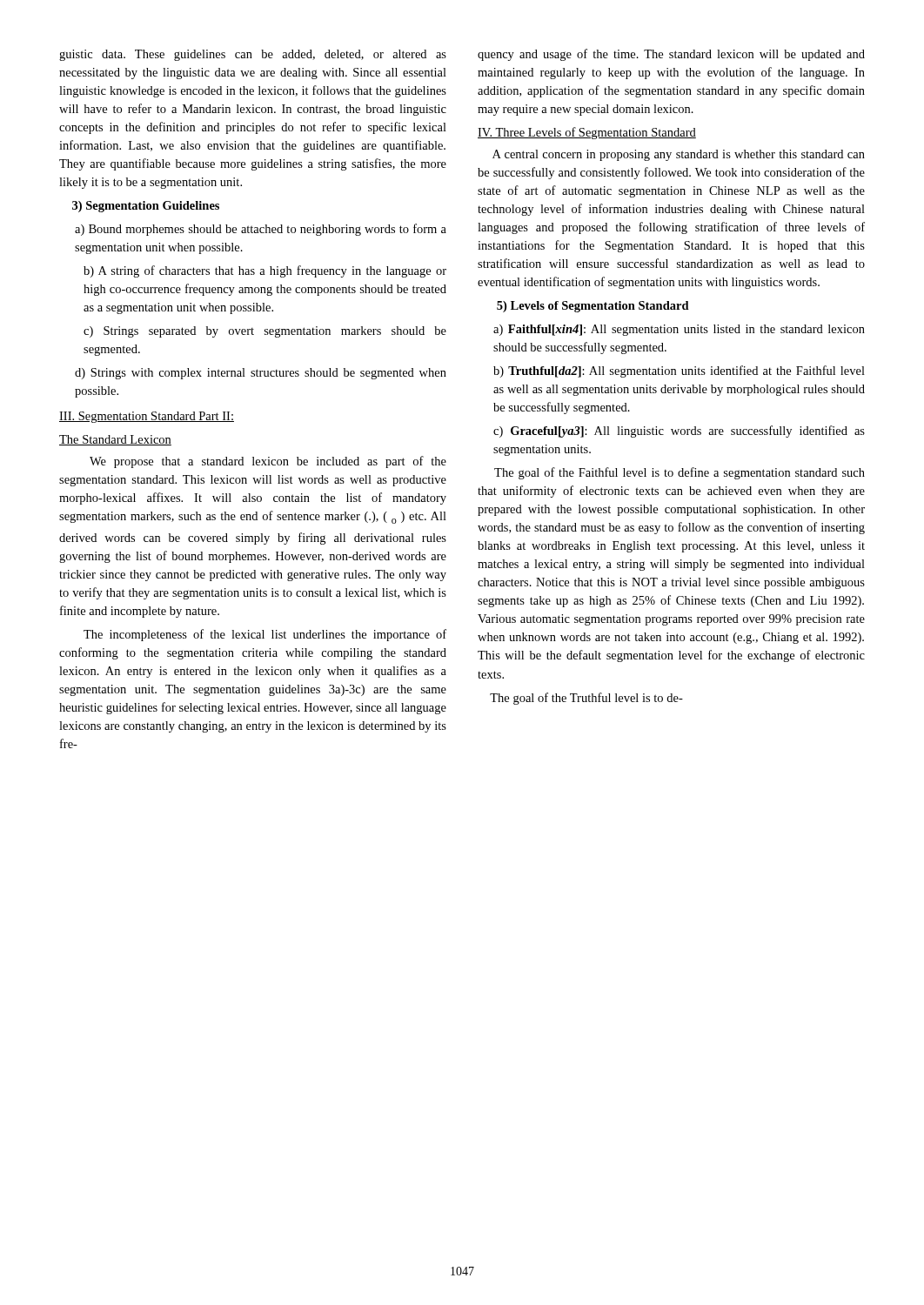Navigate to the region starting "3) Segmentation Guidelines"
This screenshot has height=1305, width=924.
coord(146,207)
